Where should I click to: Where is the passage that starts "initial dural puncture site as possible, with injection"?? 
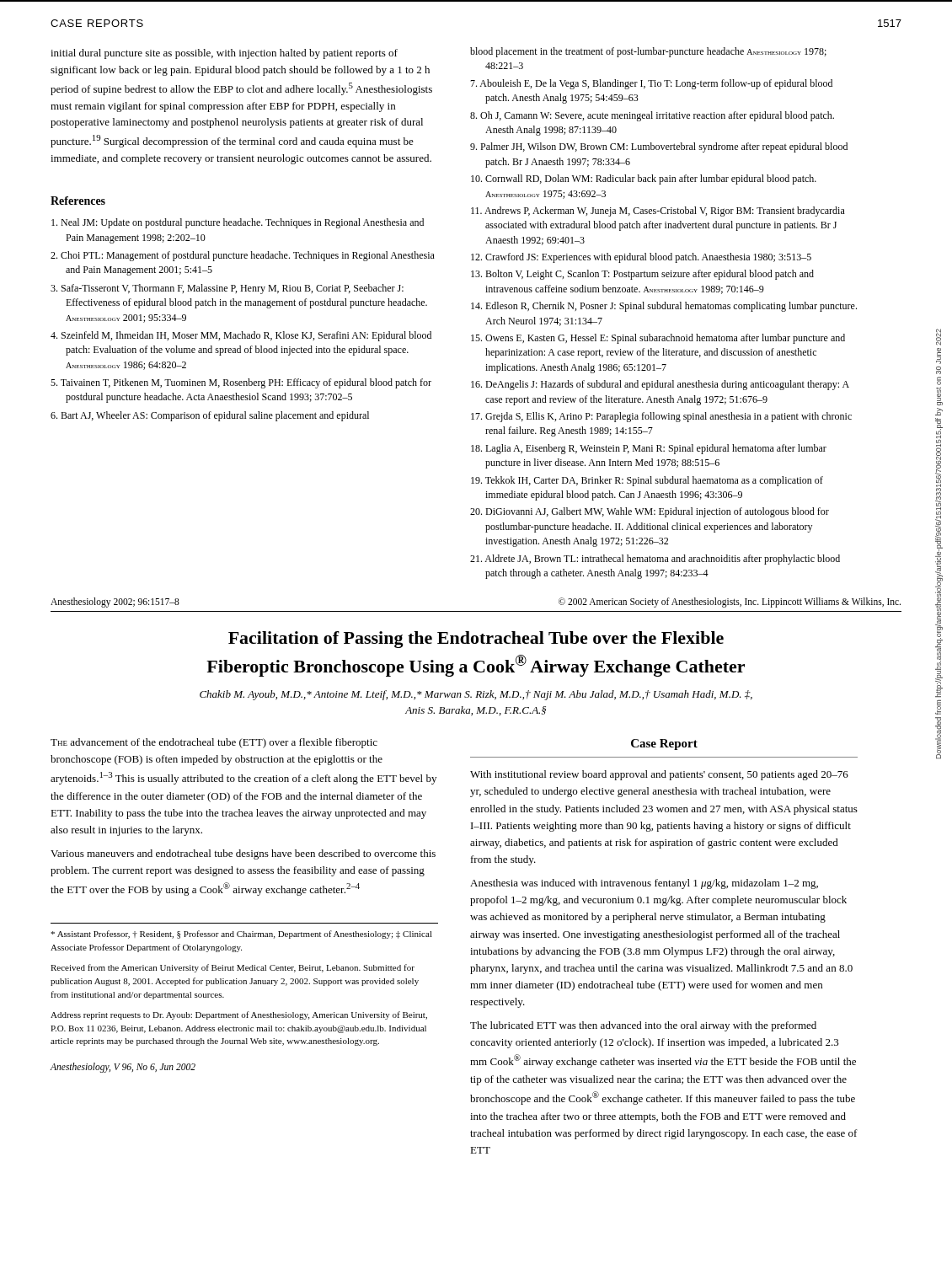(244, 106)
